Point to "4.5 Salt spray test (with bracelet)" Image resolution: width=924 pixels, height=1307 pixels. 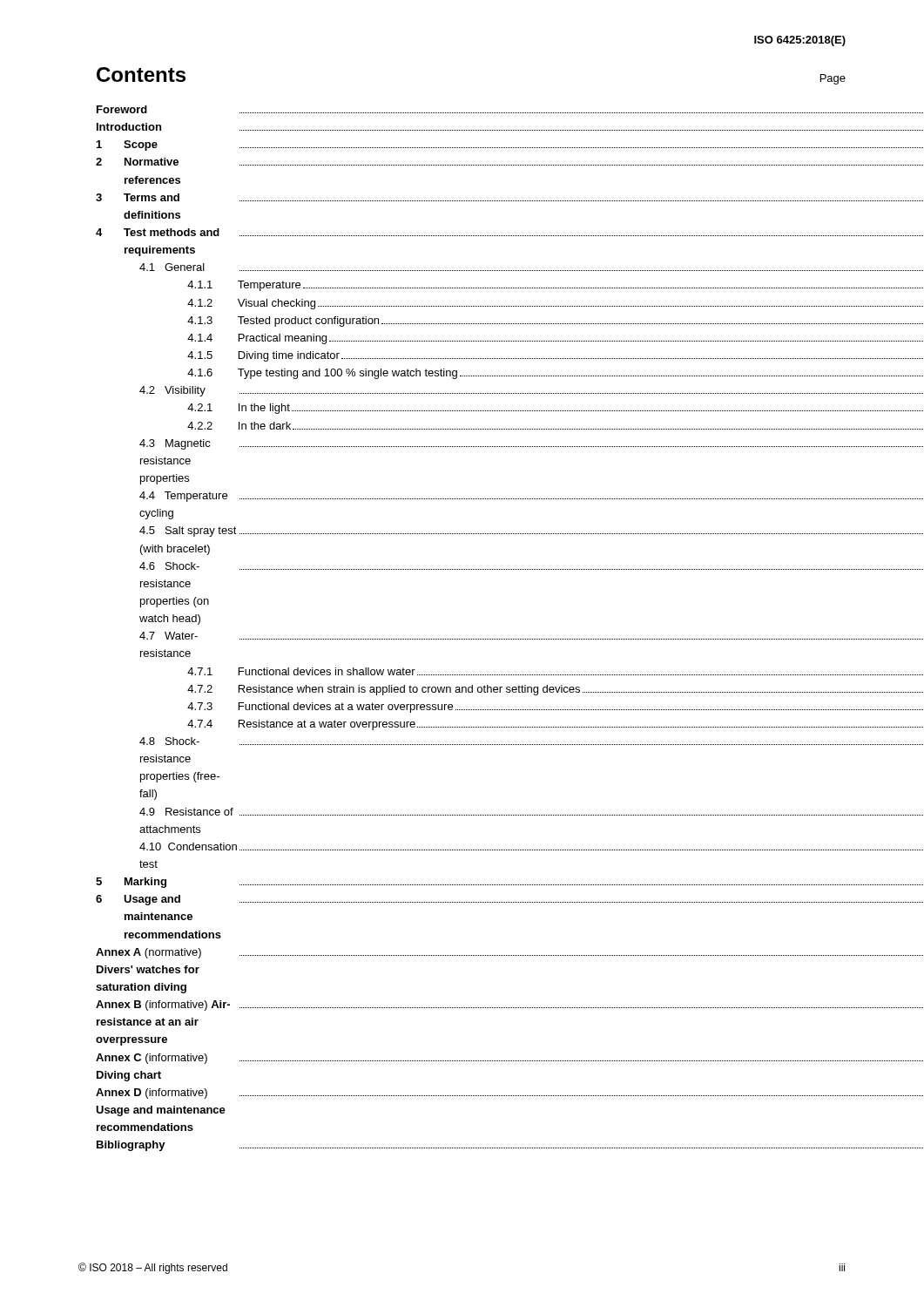click(x=510, y=540)
